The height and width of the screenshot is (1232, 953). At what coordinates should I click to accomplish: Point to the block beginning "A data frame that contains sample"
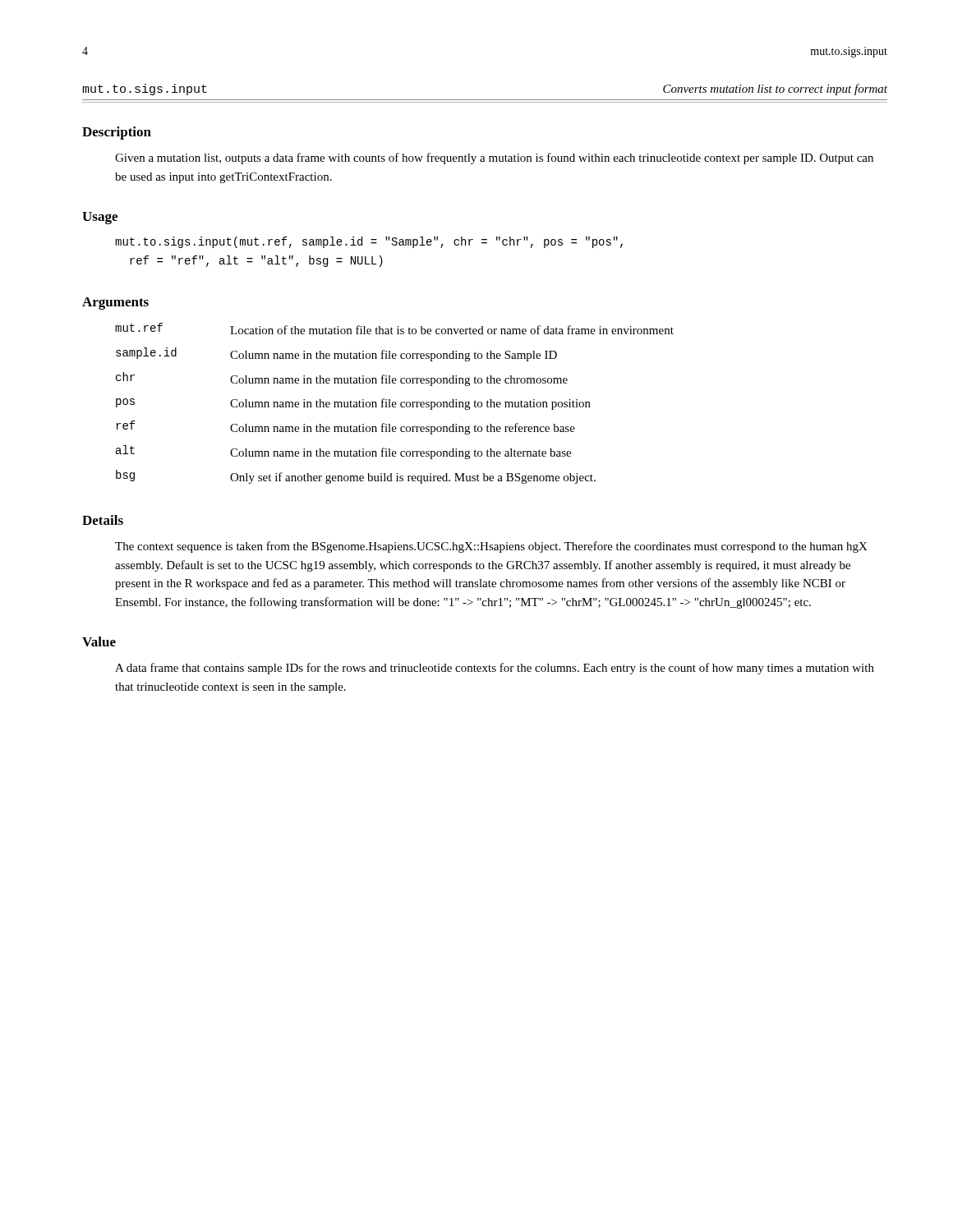[495, 677]
